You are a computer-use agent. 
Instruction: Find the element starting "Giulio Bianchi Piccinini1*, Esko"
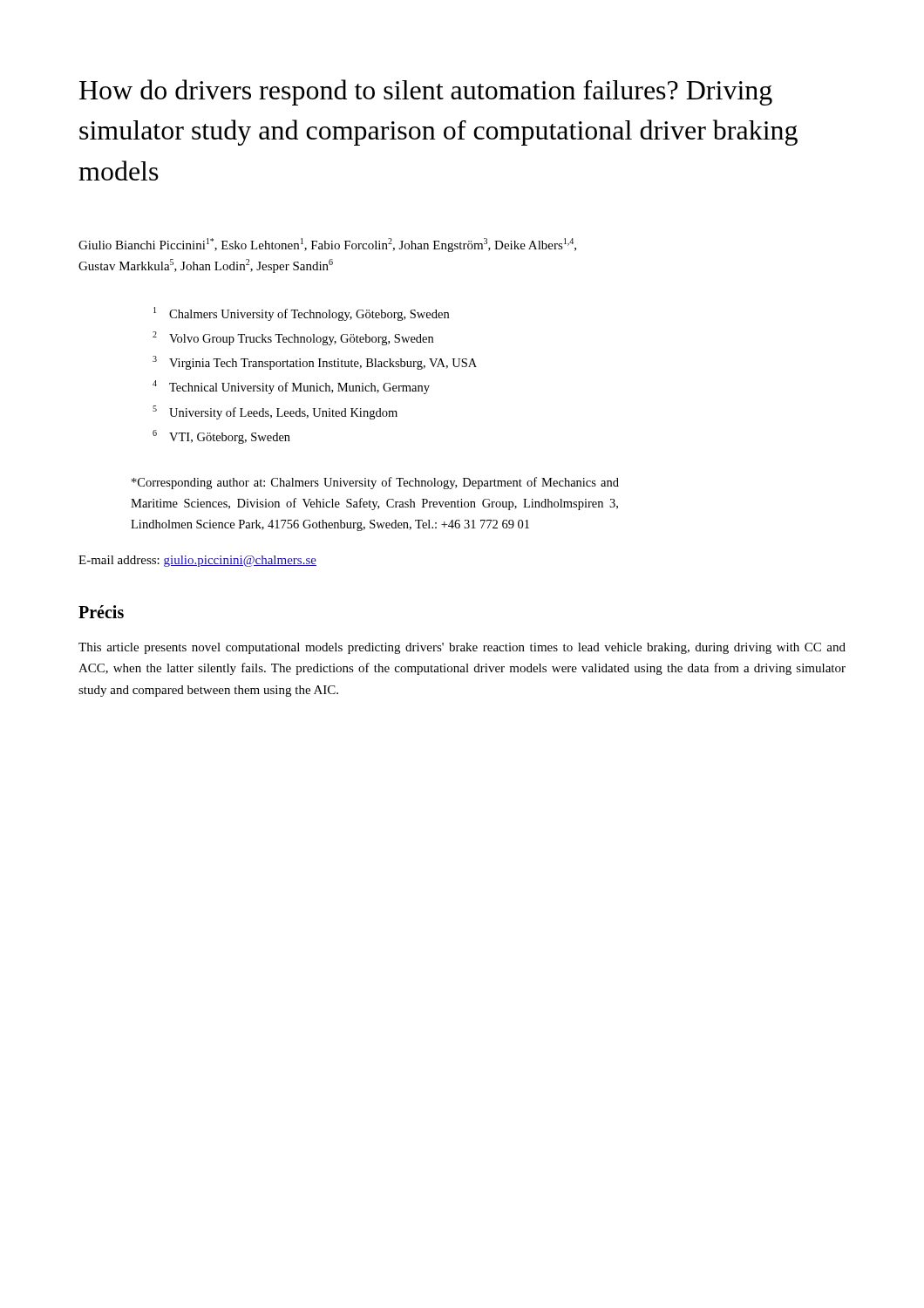click(328, 255)
